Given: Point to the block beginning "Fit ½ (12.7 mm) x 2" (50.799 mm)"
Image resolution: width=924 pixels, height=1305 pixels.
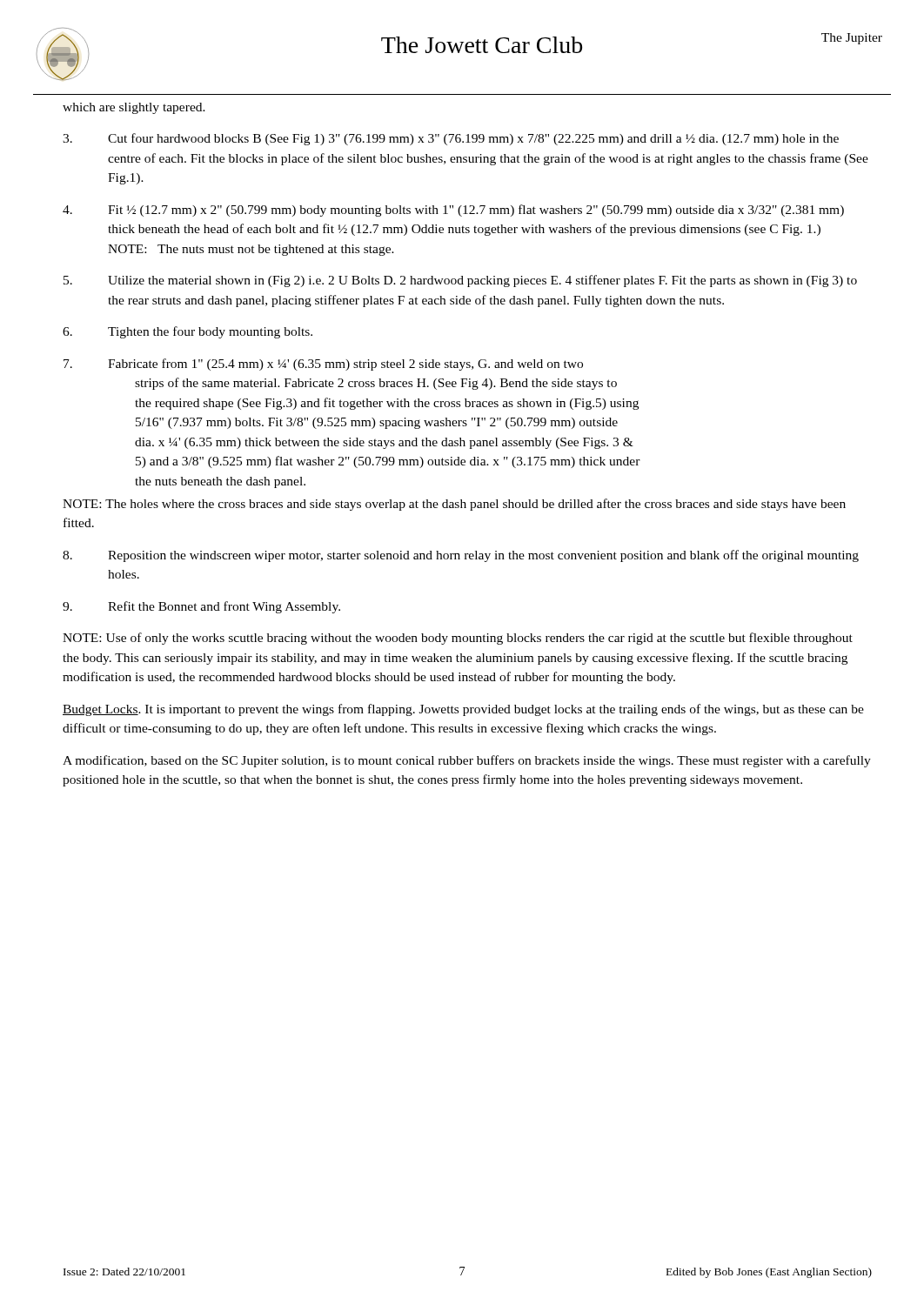Looking at the screenshot, I should (x=467, y=229).
